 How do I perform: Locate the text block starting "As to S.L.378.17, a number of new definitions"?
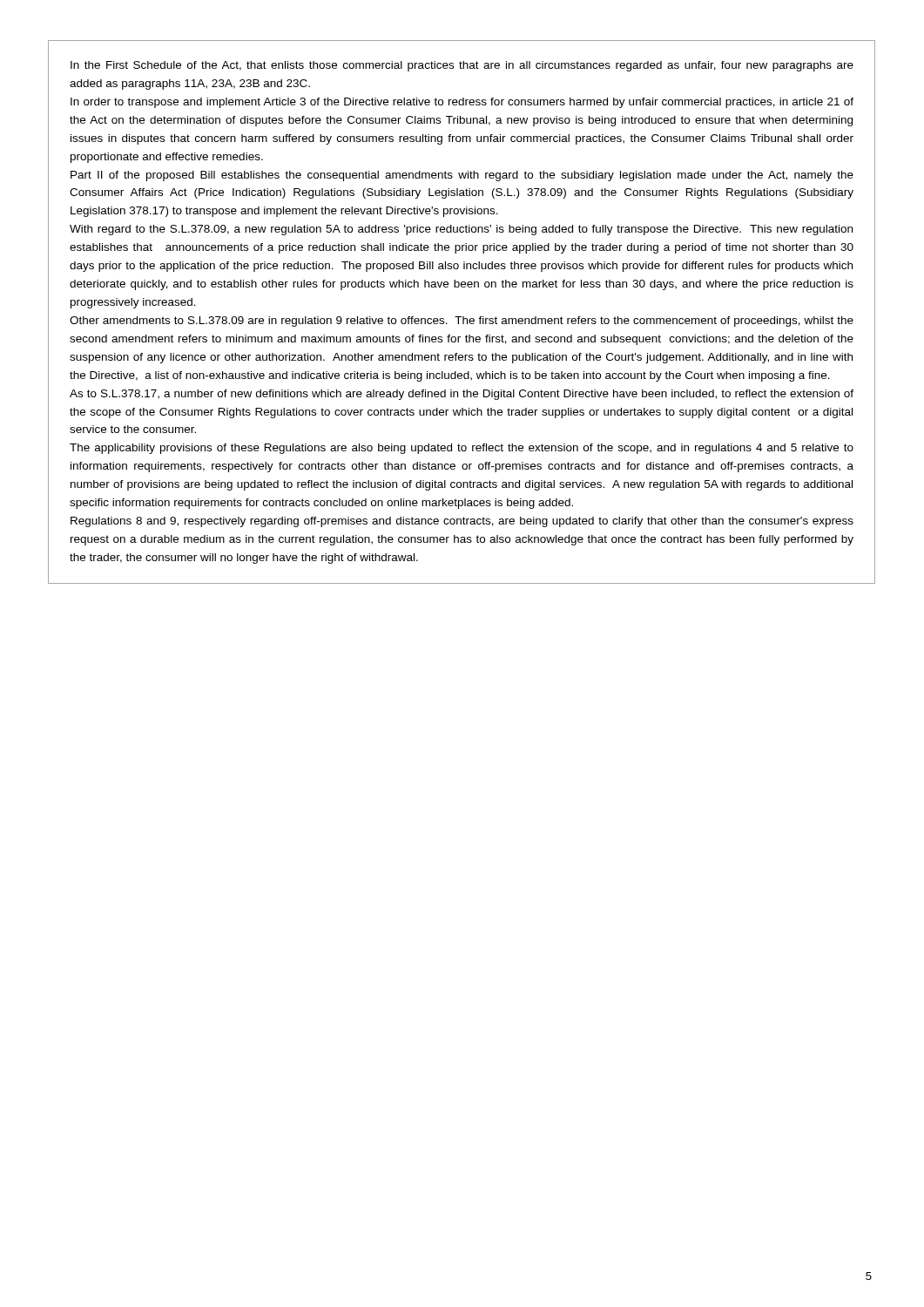462,412
